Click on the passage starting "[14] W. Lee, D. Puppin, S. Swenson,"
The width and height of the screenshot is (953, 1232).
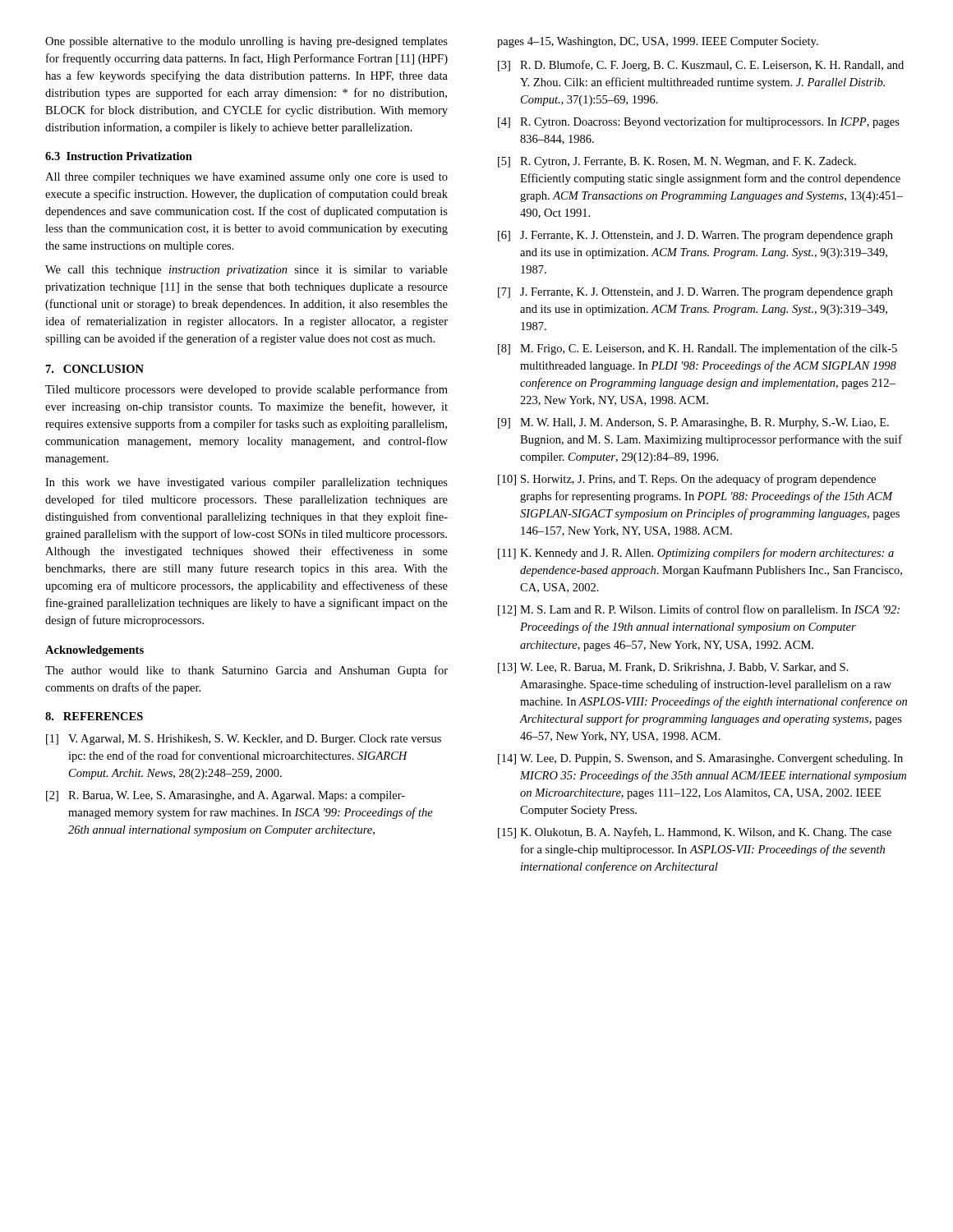[x=702, y=784]
